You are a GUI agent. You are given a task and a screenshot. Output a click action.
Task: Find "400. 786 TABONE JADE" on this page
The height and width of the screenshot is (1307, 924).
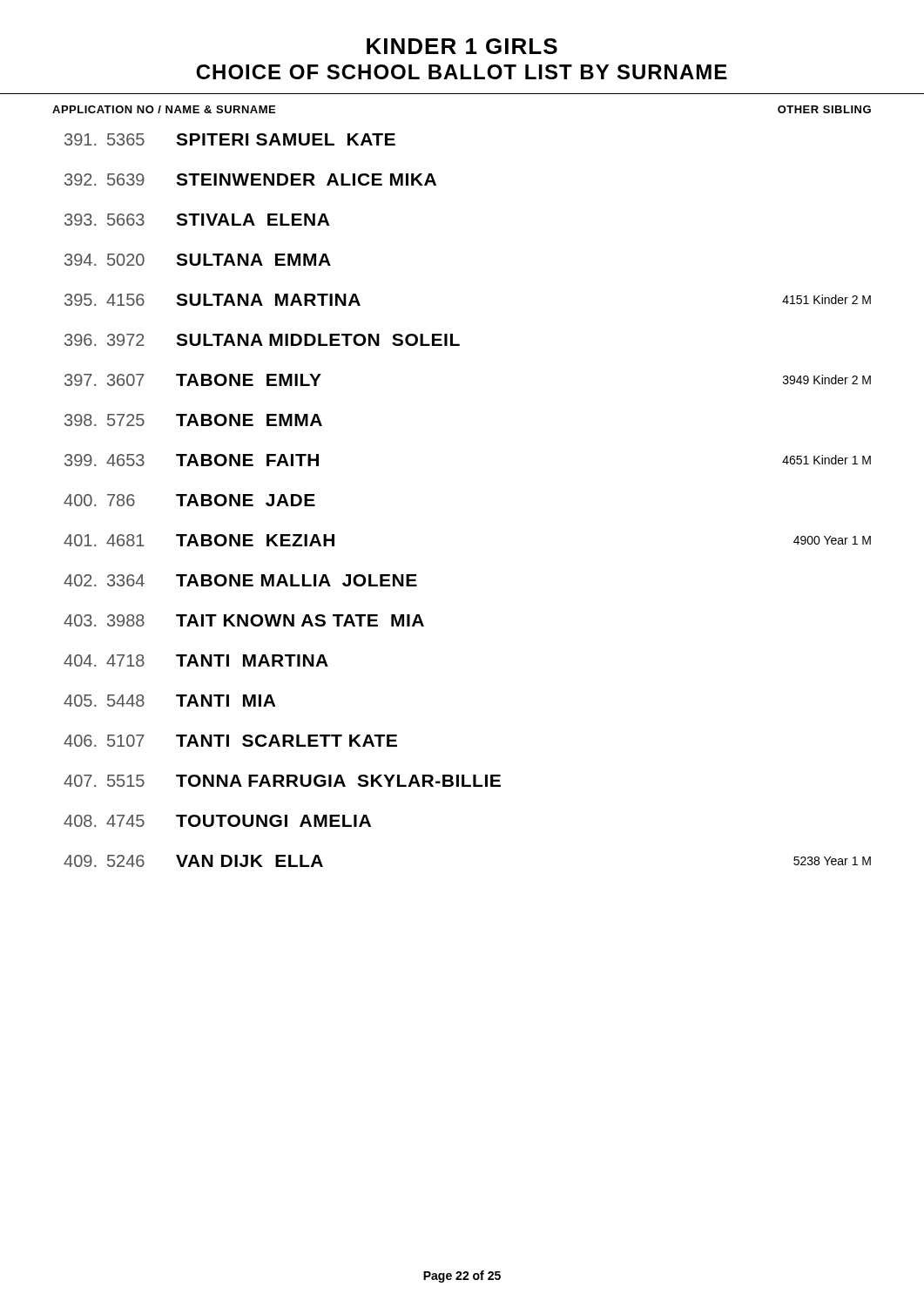189,500
